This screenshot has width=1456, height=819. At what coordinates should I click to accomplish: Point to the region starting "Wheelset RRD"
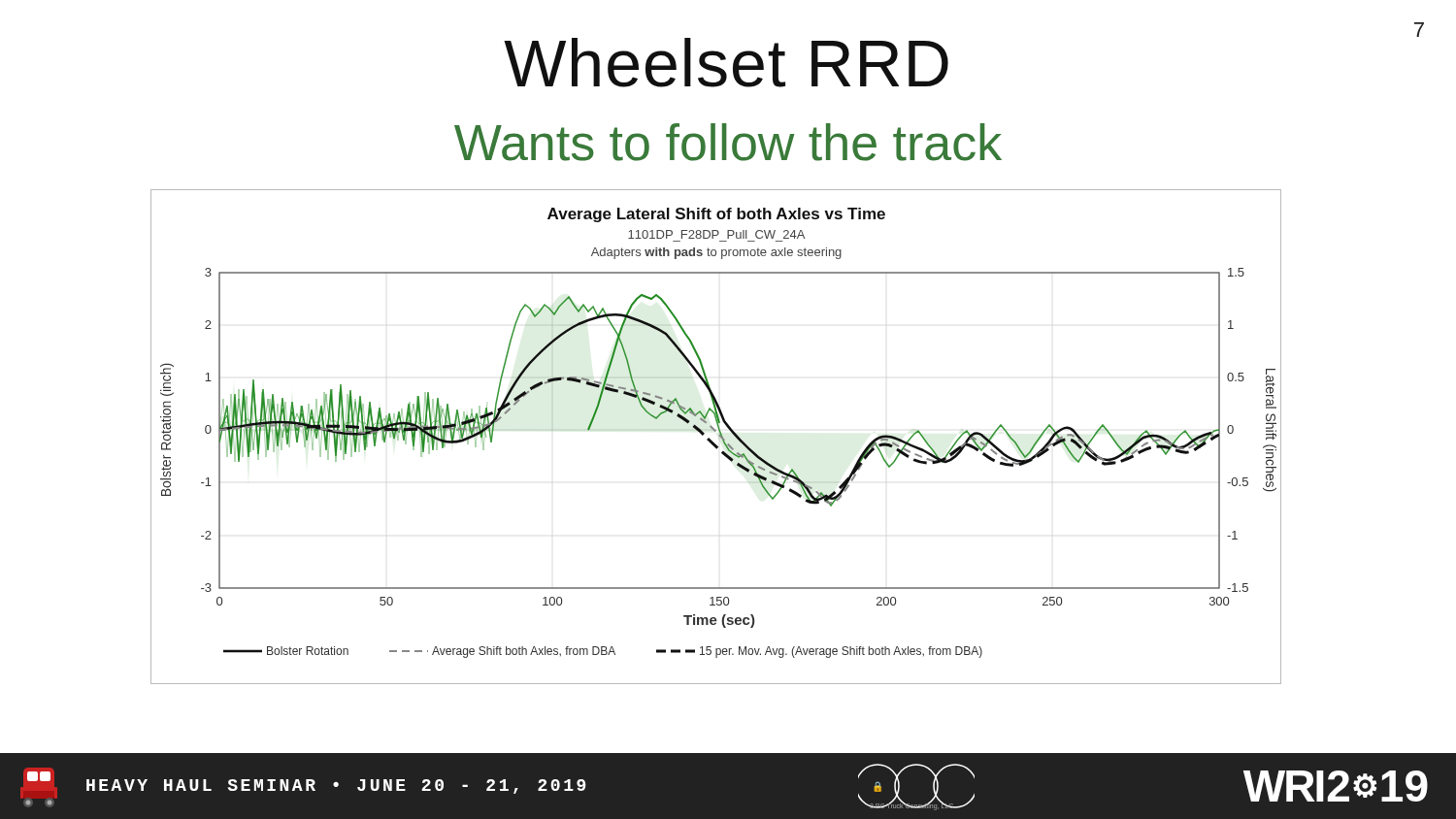click(x=728, y=63)
